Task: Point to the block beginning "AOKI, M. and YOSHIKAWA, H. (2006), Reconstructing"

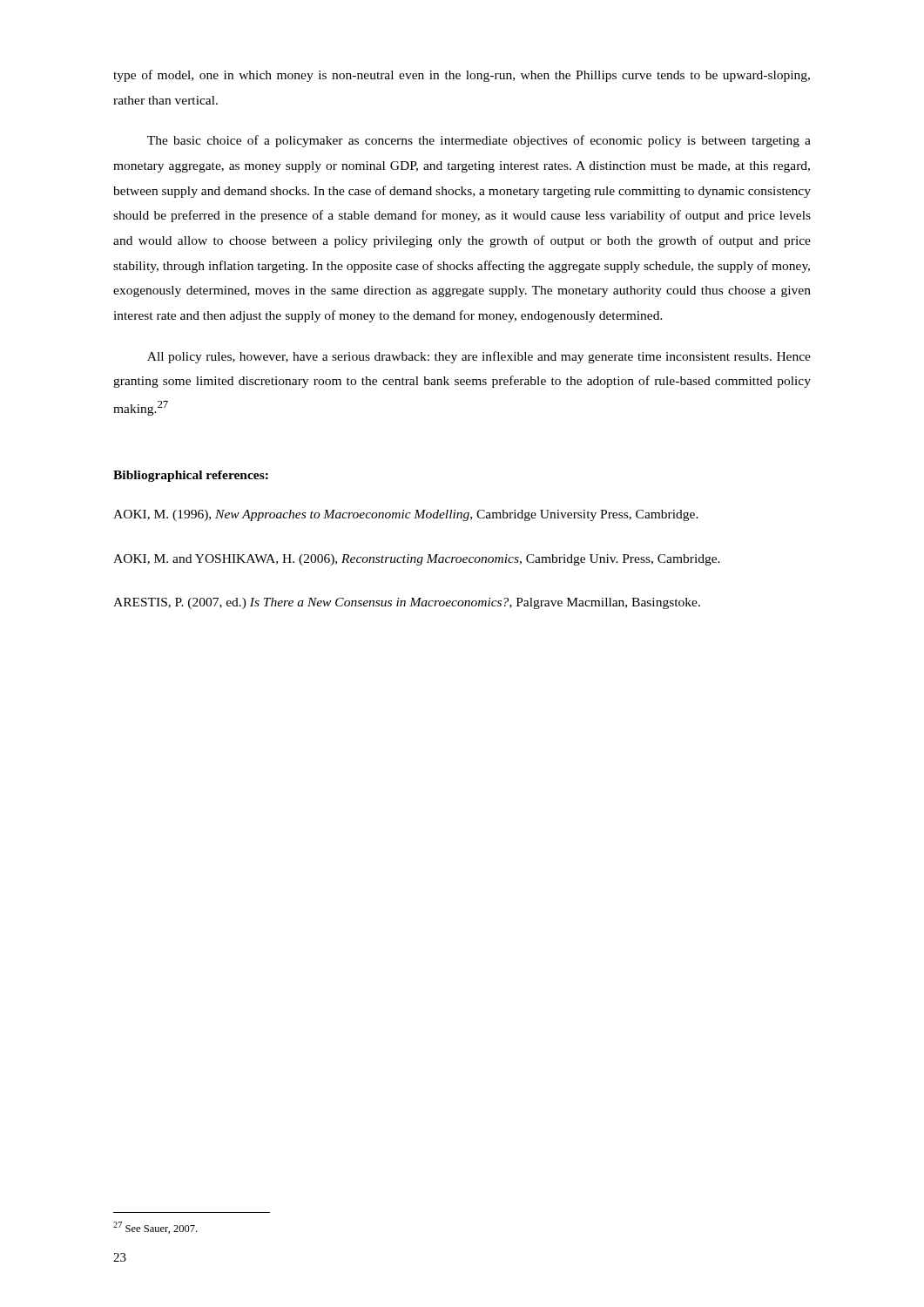Action: 417,558
